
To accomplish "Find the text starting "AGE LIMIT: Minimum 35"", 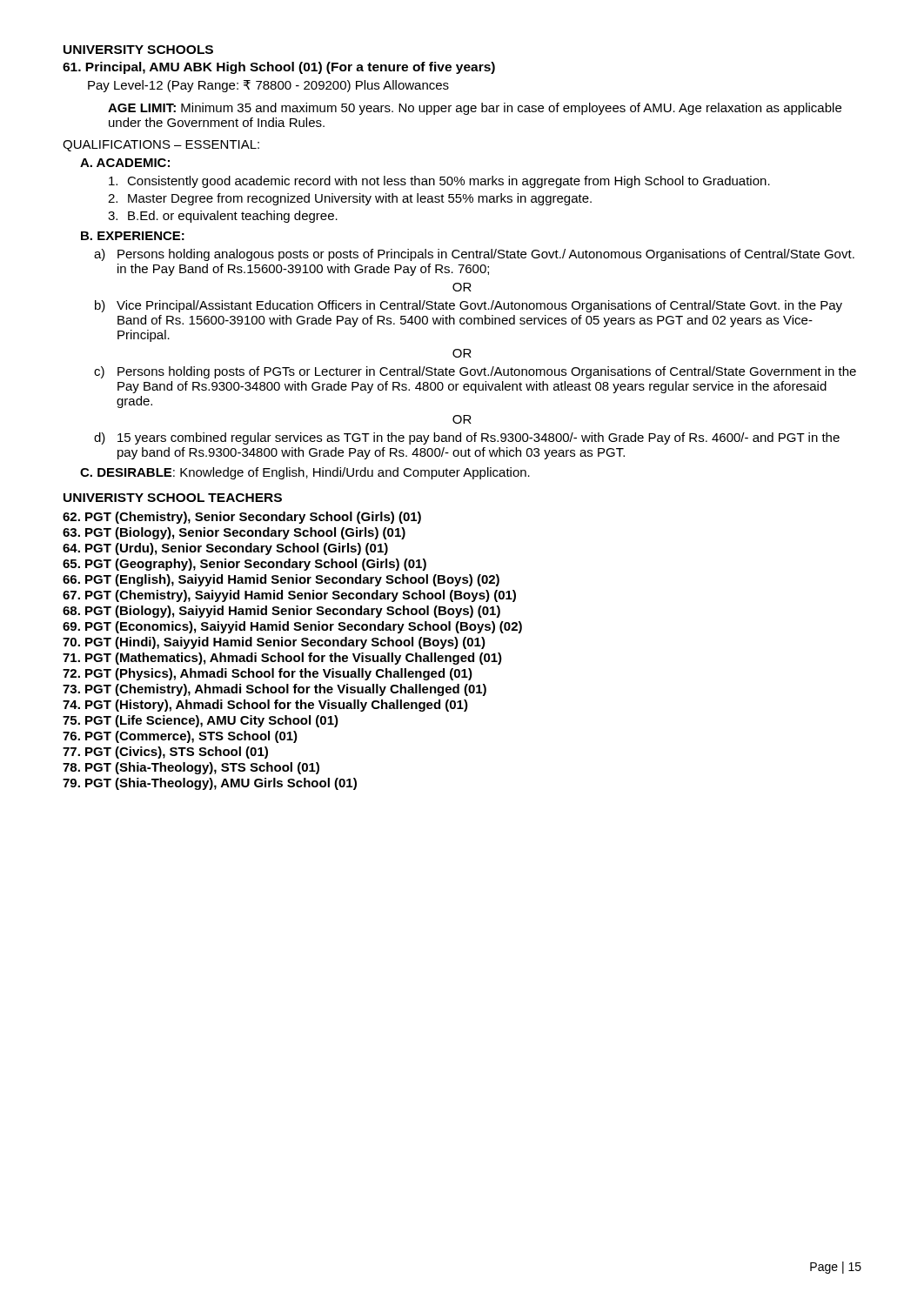I will [475, 115].
